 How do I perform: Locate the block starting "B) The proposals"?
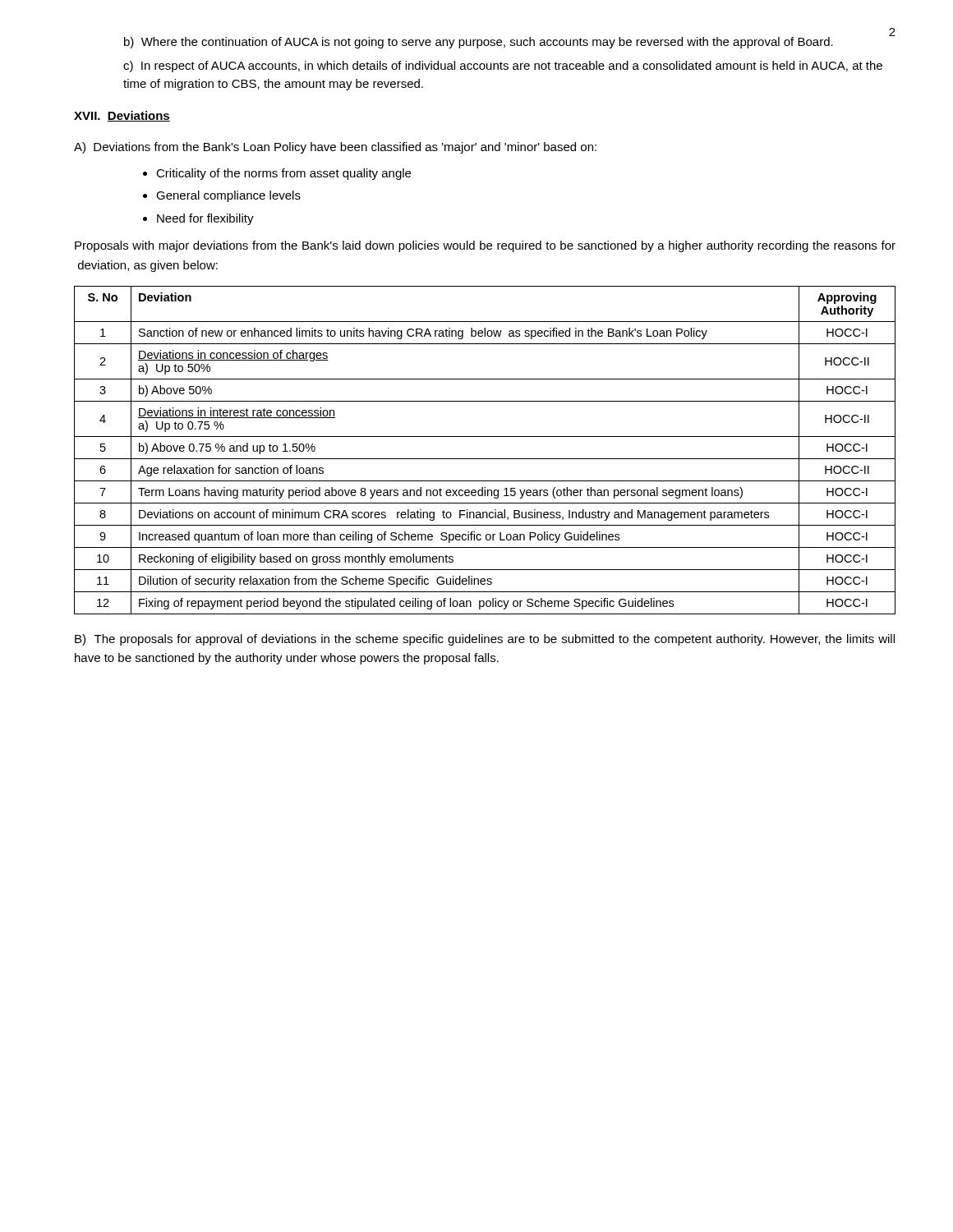point(485,648)
